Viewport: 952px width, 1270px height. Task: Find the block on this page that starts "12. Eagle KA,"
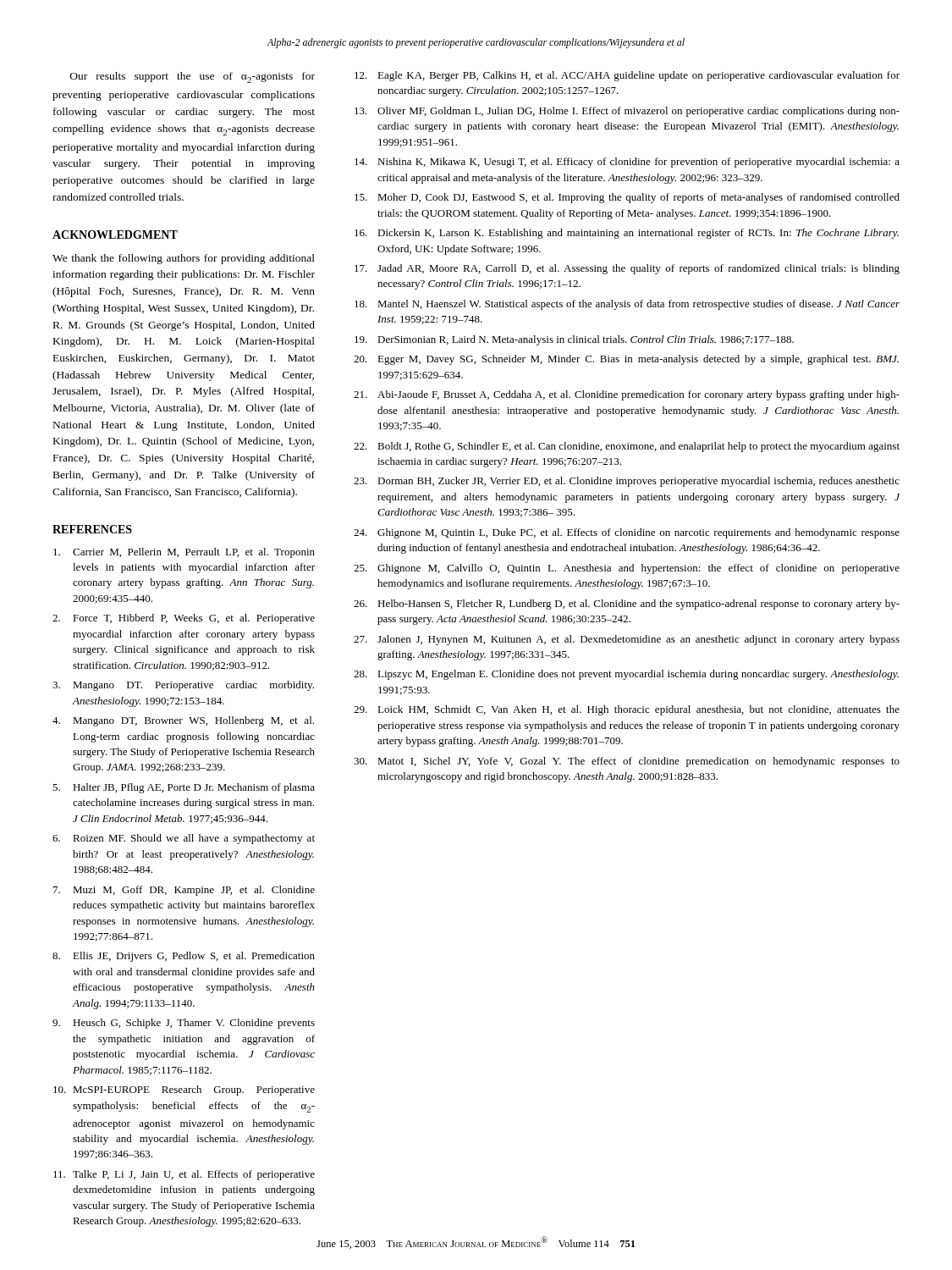[x=627, y=83]
